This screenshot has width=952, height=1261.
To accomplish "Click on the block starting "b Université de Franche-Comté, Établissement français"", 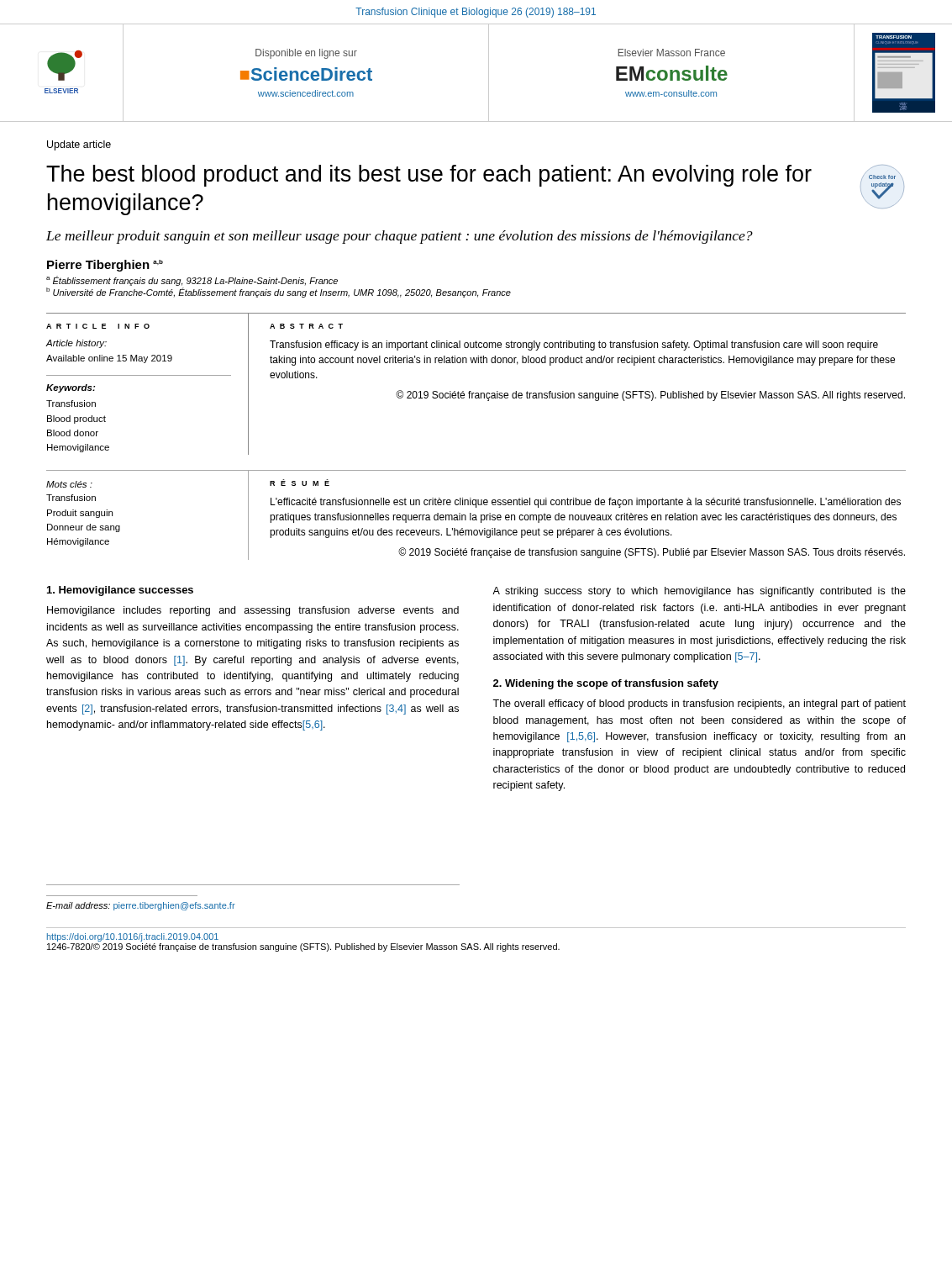I will click(278, 293).
